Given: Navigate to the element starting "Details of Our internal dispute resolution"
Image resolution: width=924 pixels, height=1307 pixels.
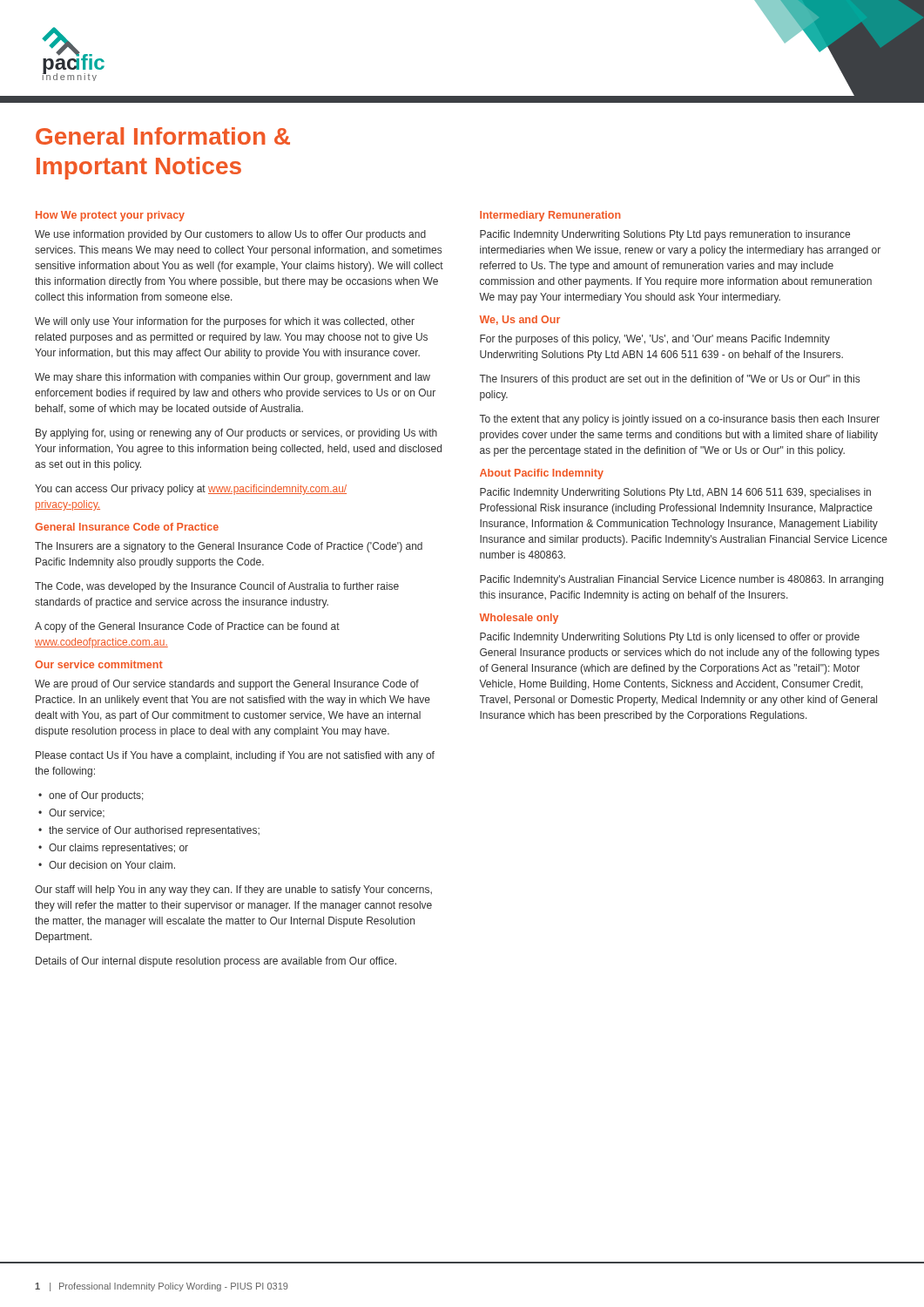Looking at the screenshot, I should pyautogui.click(x=240, y=961).
